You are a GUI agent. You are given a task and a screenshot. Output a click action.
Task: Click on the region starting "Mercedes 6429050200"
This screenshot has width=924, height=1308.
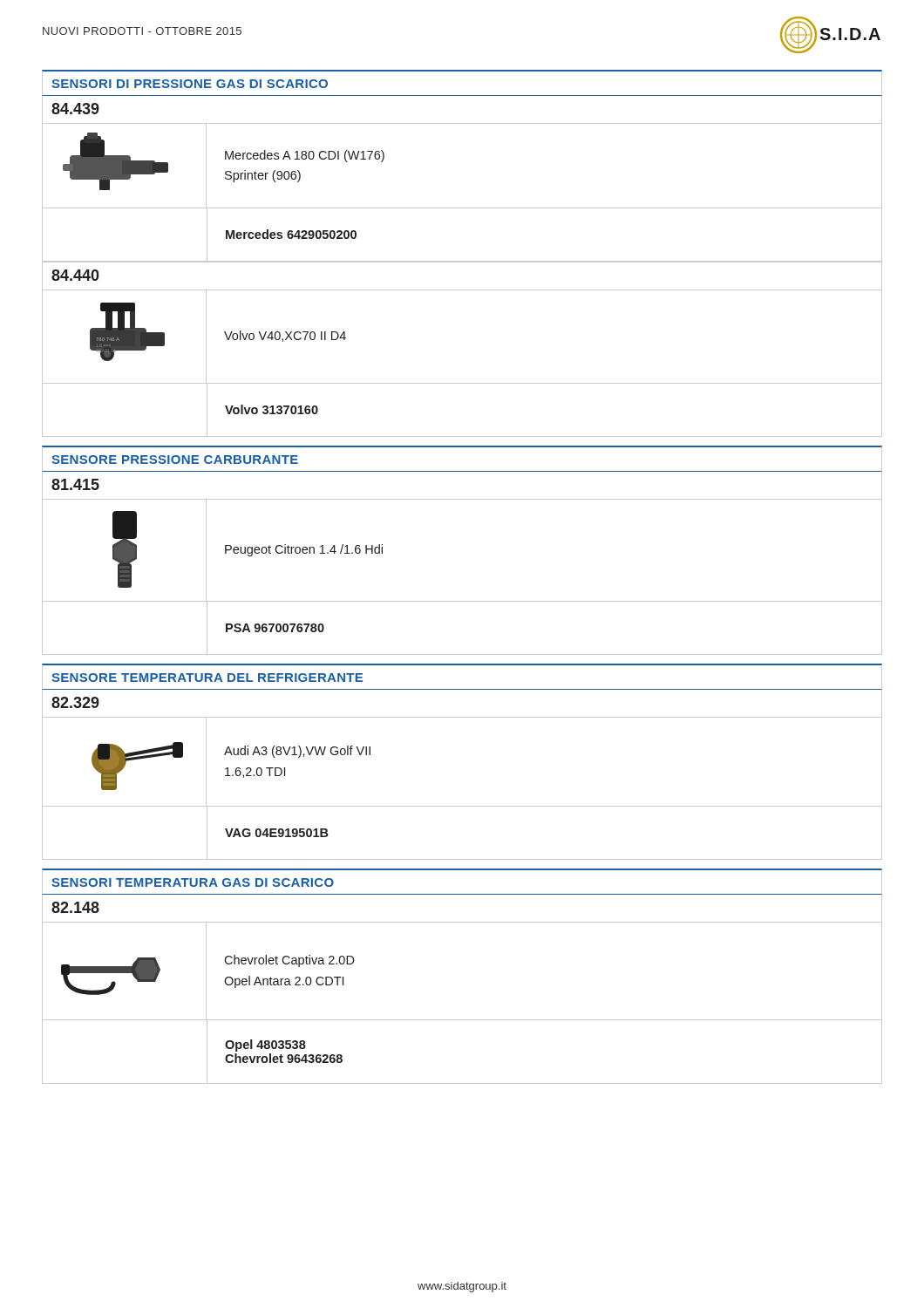point(291,235)
